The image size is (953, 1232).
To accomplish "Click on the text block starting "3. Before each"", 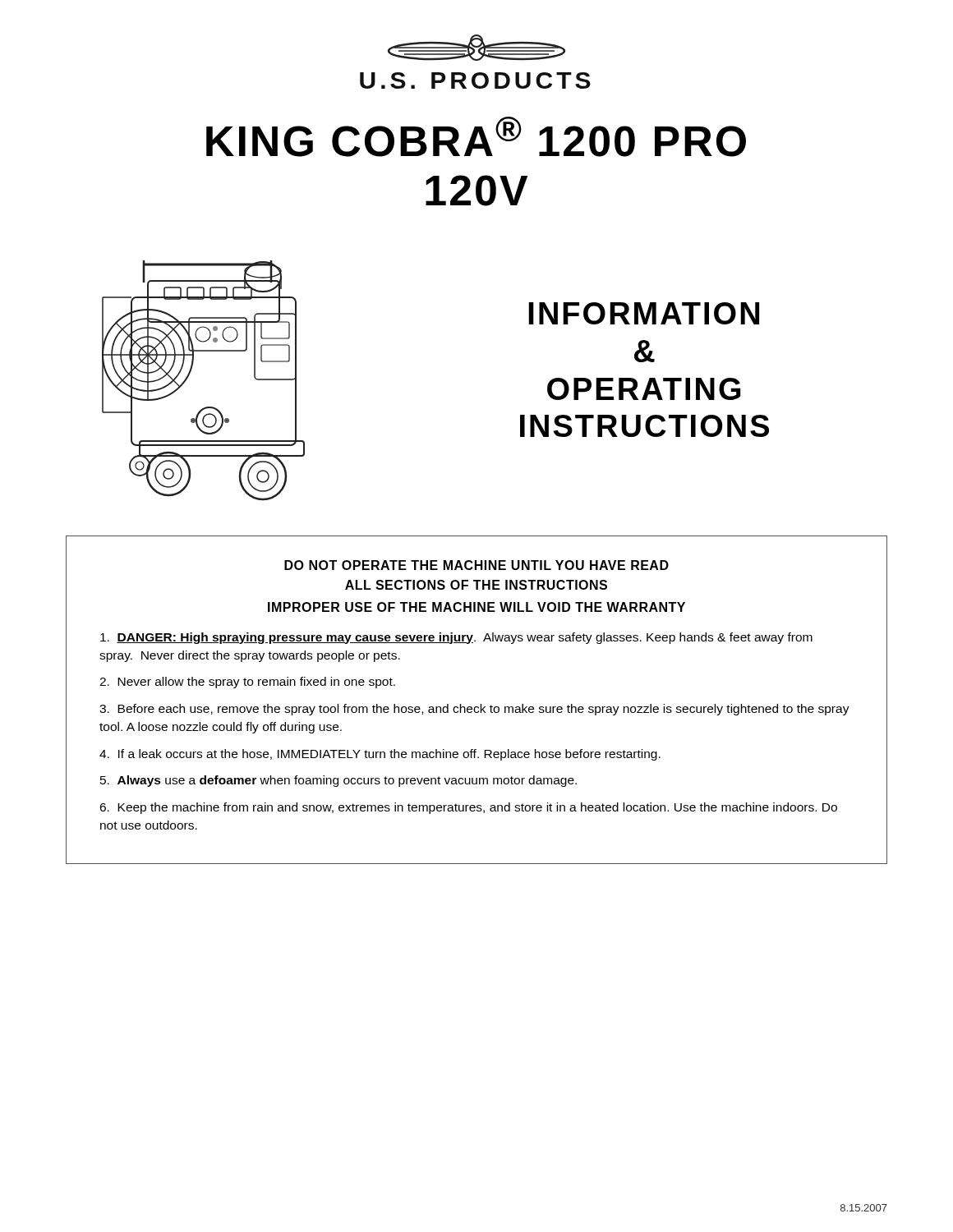I will point(474,718).
